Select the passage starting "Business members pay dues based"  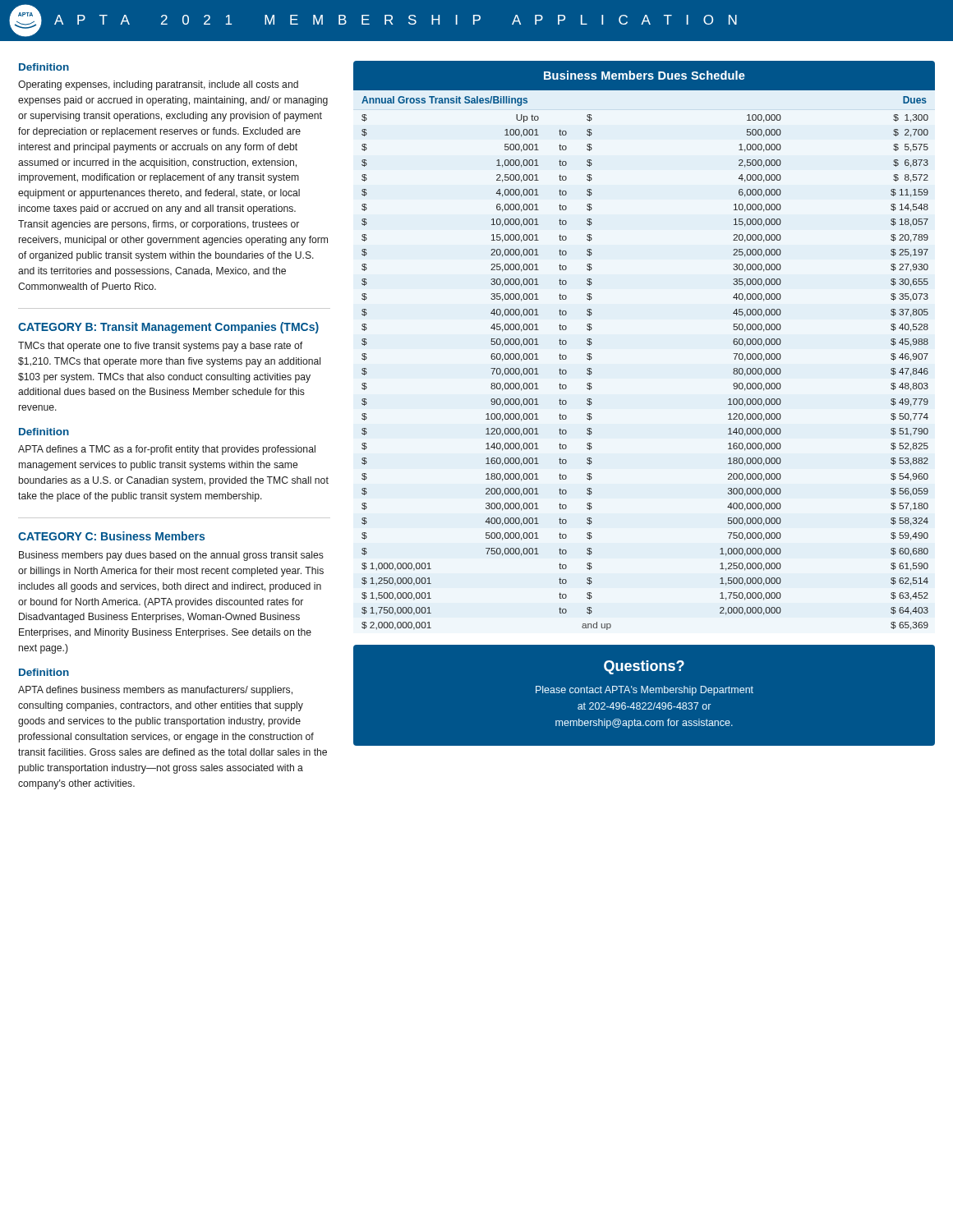pyautogui.click(x=171, y=602)
